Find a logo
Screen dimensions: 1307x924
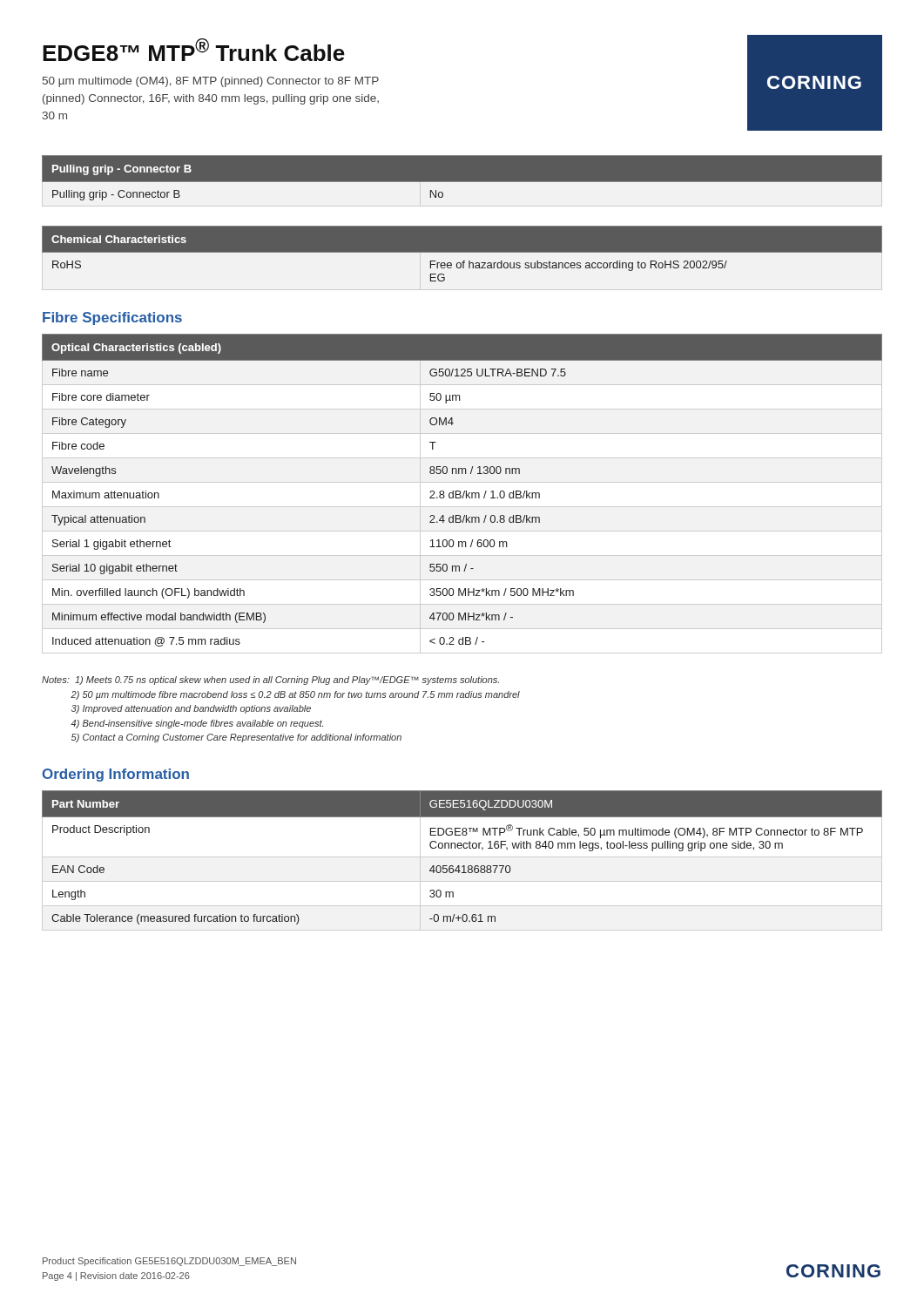pyautogui.click(x=815, y=83)
